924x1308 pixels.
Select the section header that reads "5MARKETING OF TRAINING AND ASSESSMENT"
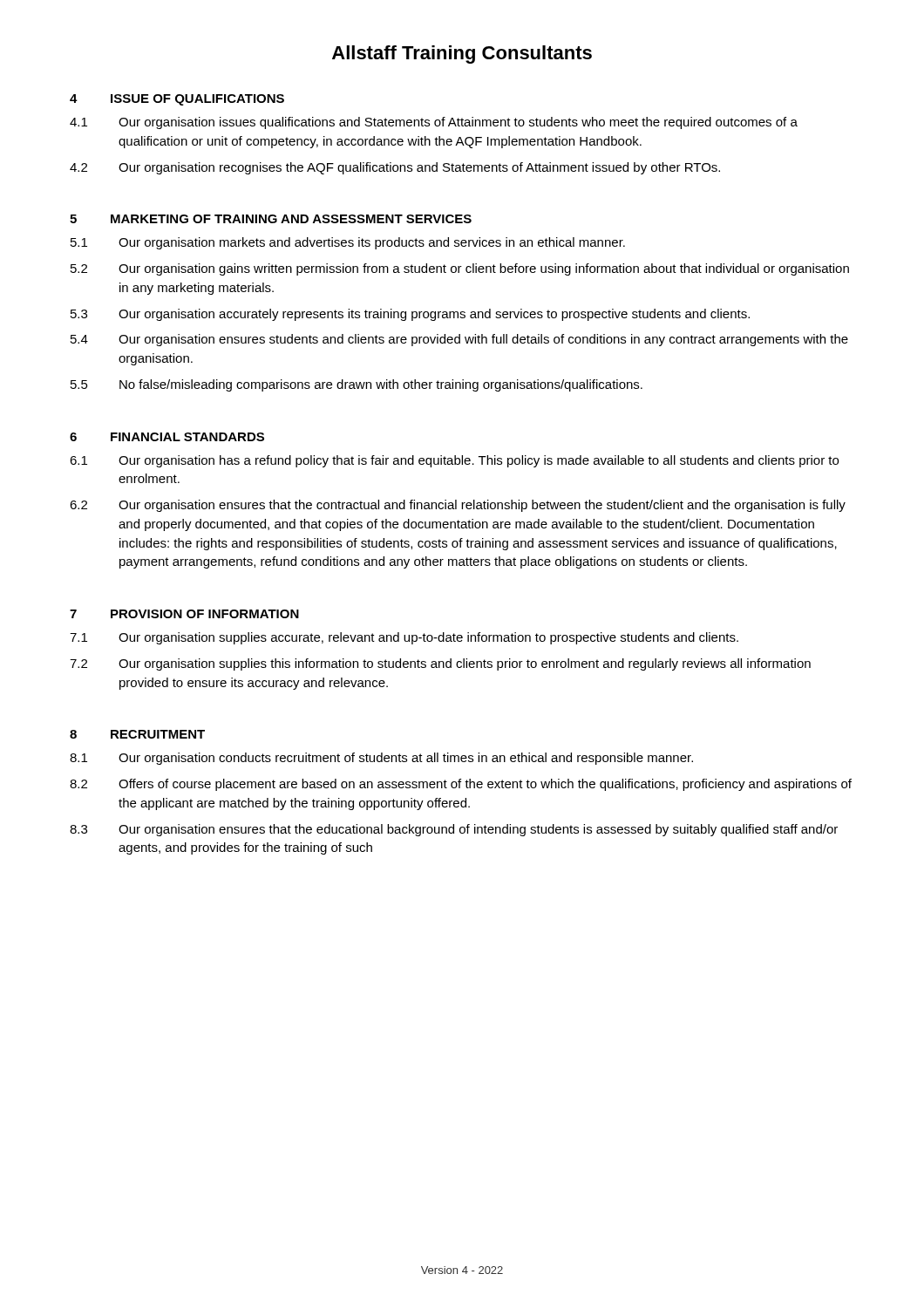(x=271, y=219)
